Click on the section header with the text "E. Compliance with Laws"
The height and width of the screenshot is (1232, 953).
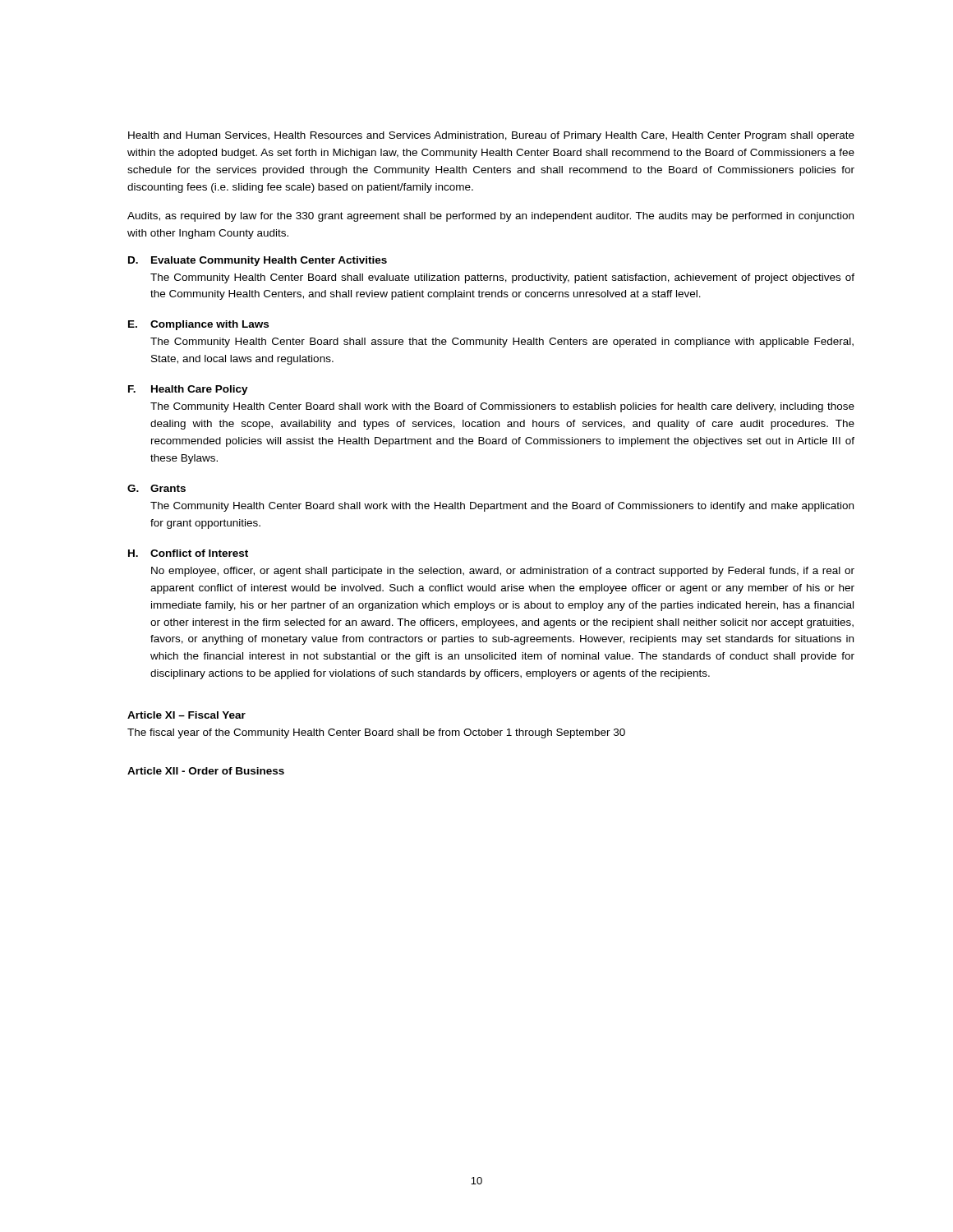[x=198, y=325]
